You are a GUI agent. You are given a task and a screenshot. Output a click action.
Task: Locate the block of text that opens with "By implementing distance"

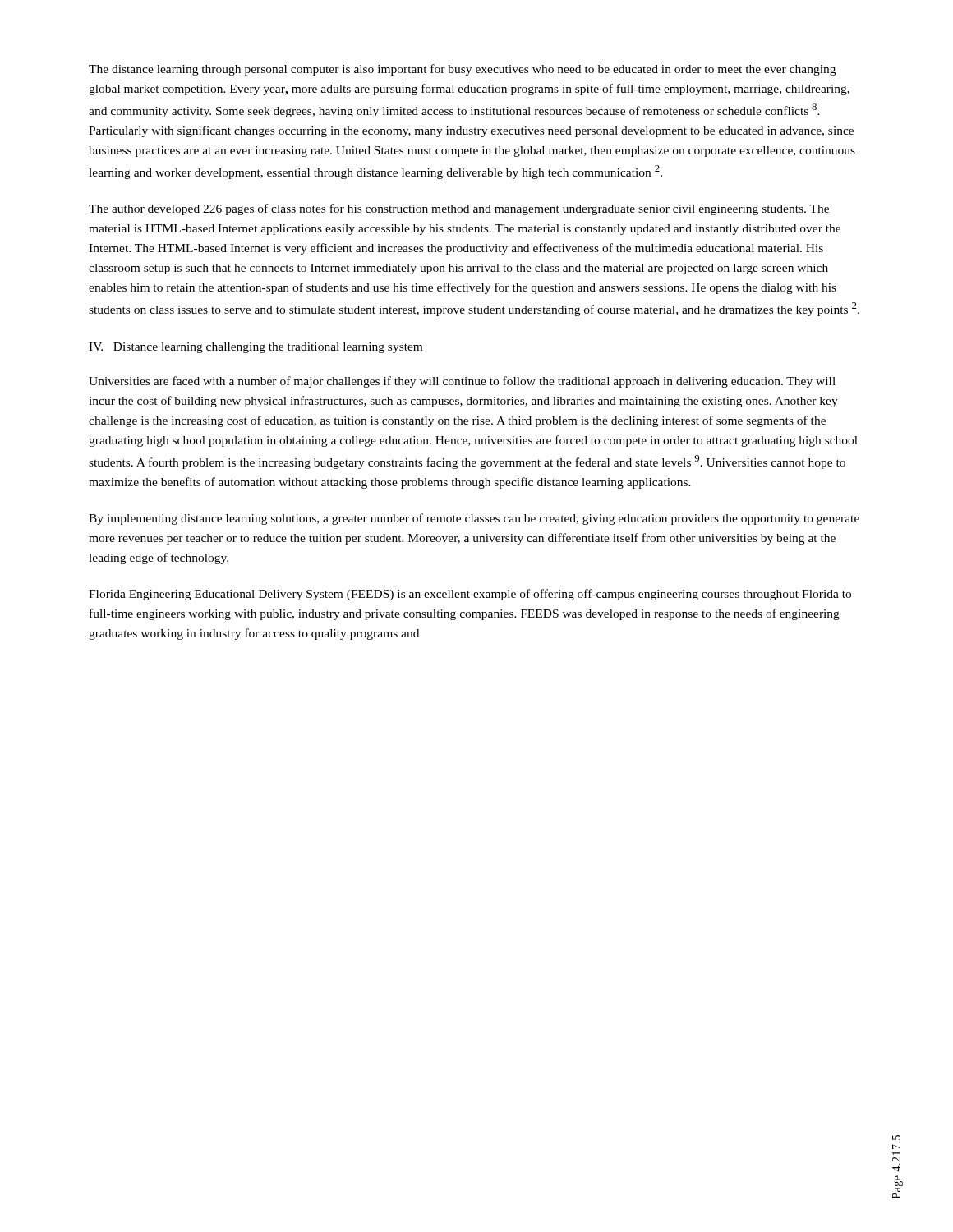click(x=474, y=538)
